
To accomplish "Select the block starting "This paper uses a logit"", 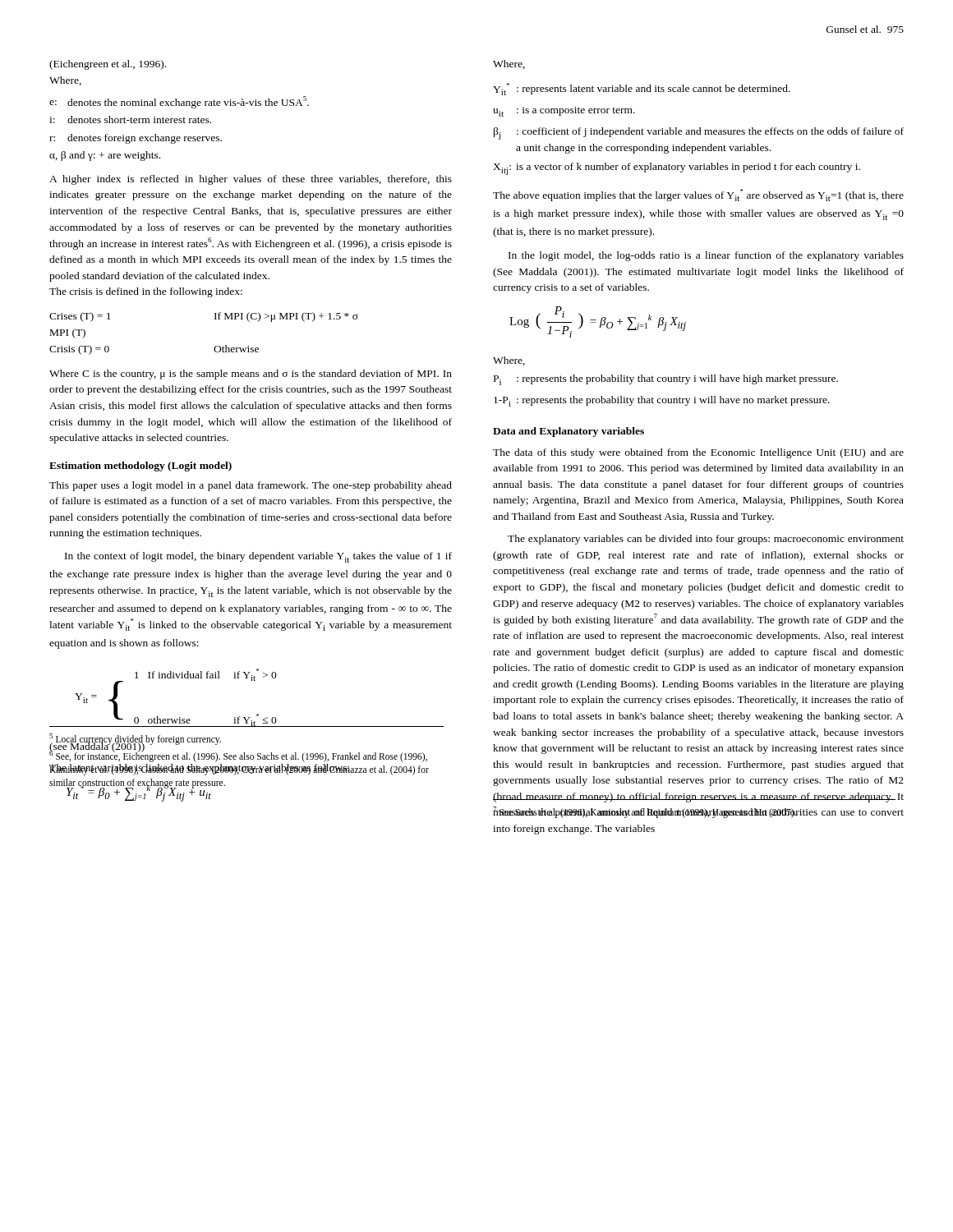I will click(x=251, y=509).
